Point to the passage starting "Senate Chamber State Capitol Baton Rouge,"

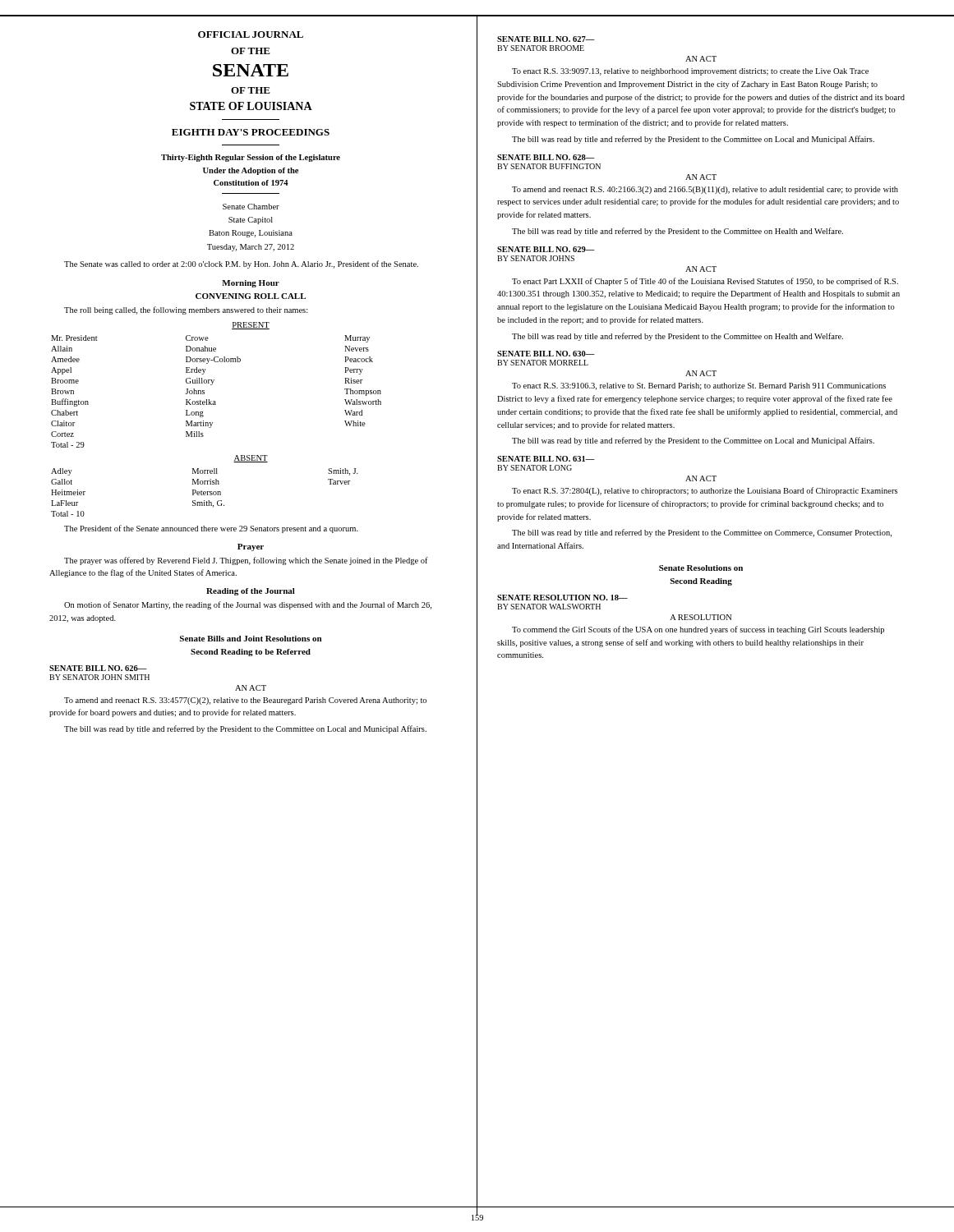tap(251, 220)
